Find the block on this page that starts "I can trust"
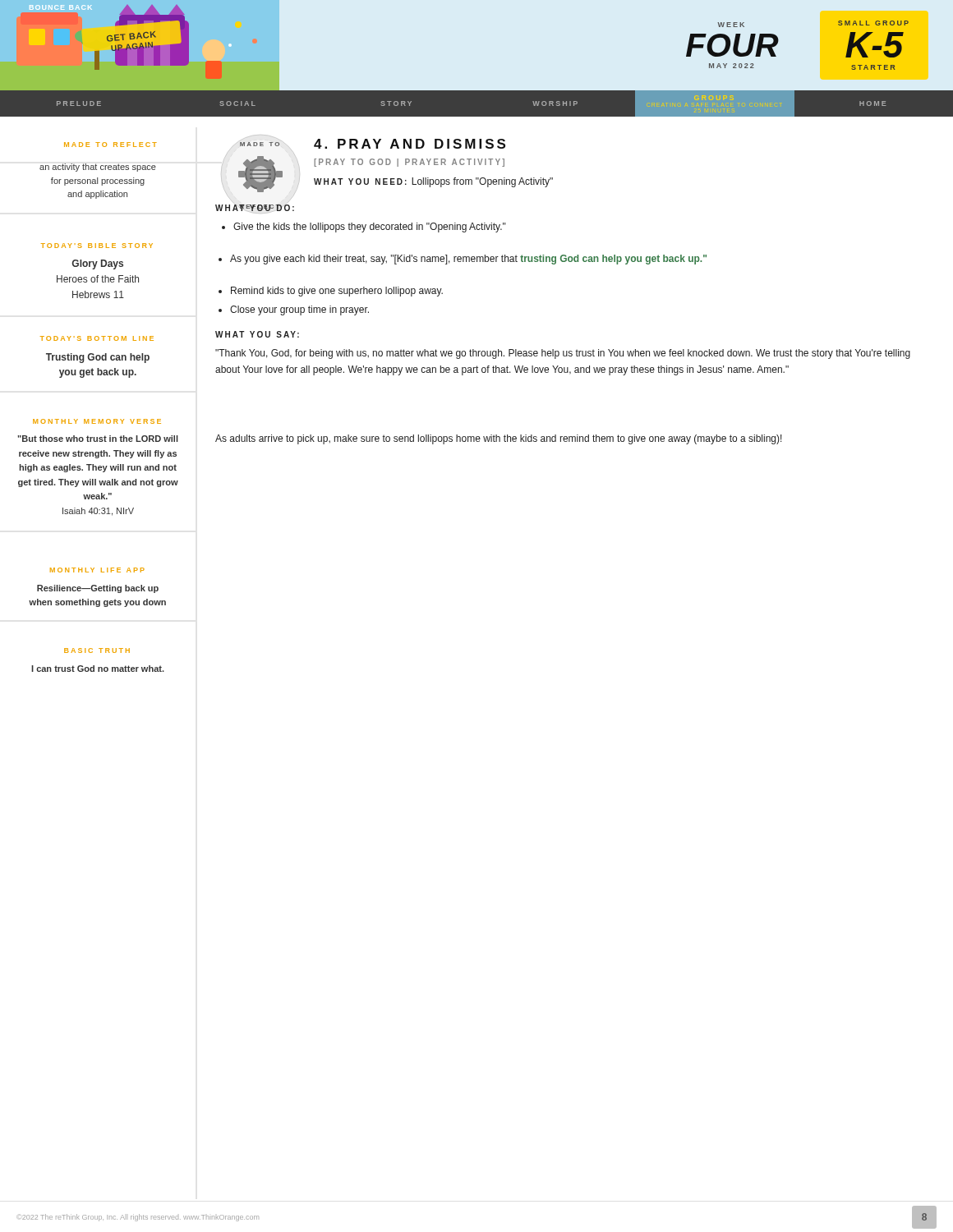953x1232 pixels. point(98,669)
